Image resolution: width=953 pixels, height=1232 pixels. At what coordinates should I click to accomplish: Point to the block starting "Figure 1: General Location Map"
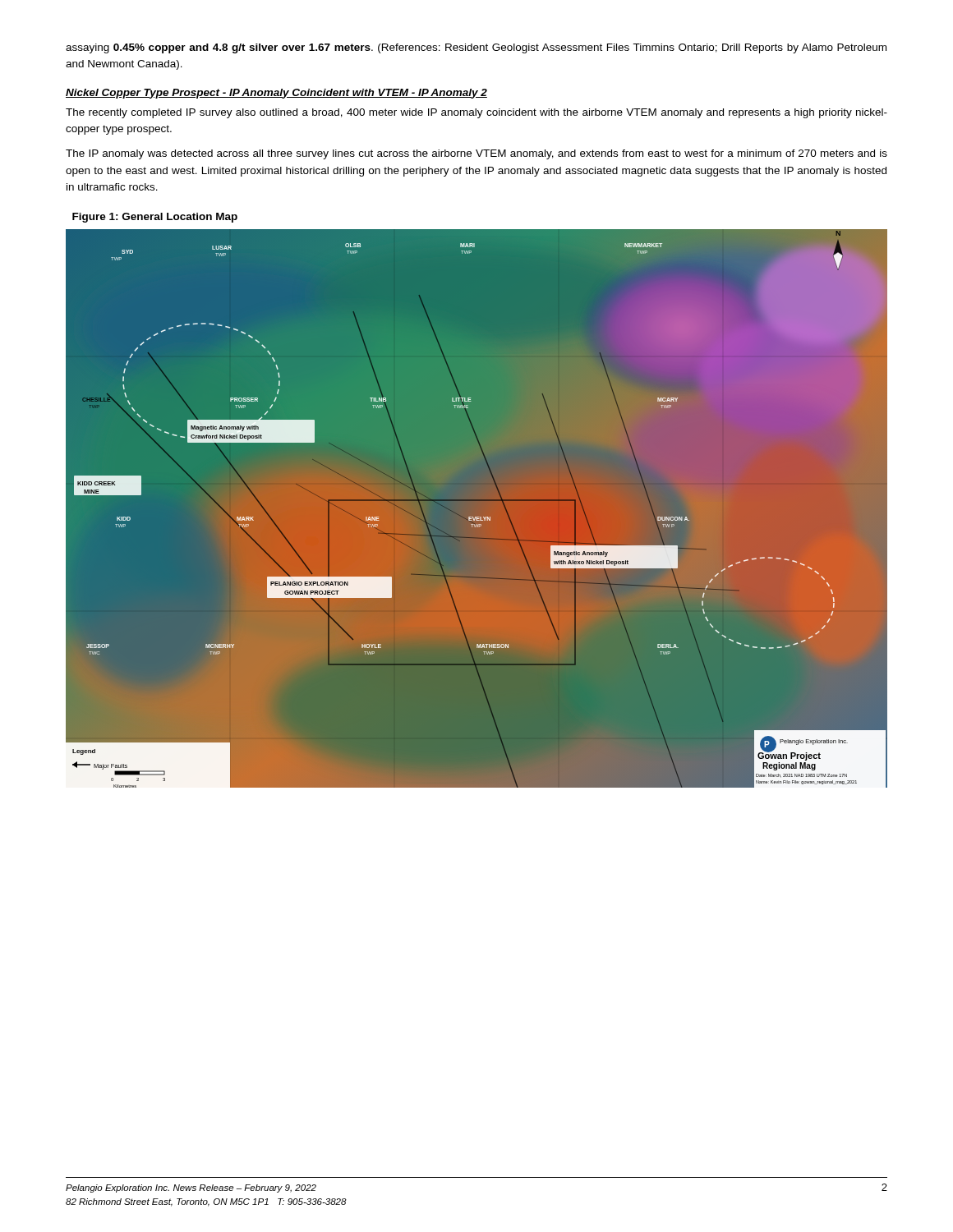click(x=152, y=216)
